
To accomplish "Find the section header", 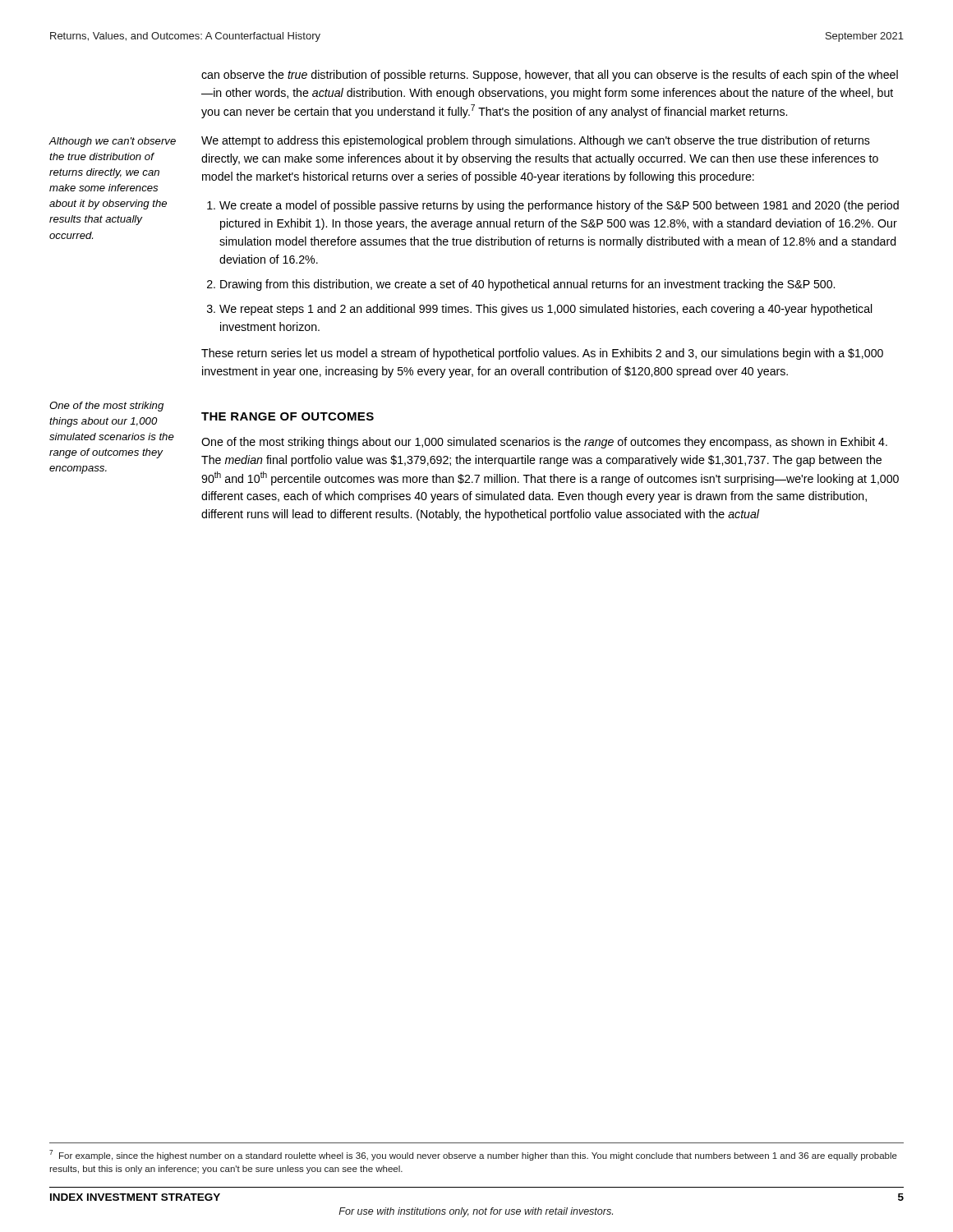I will coord(288,416).
